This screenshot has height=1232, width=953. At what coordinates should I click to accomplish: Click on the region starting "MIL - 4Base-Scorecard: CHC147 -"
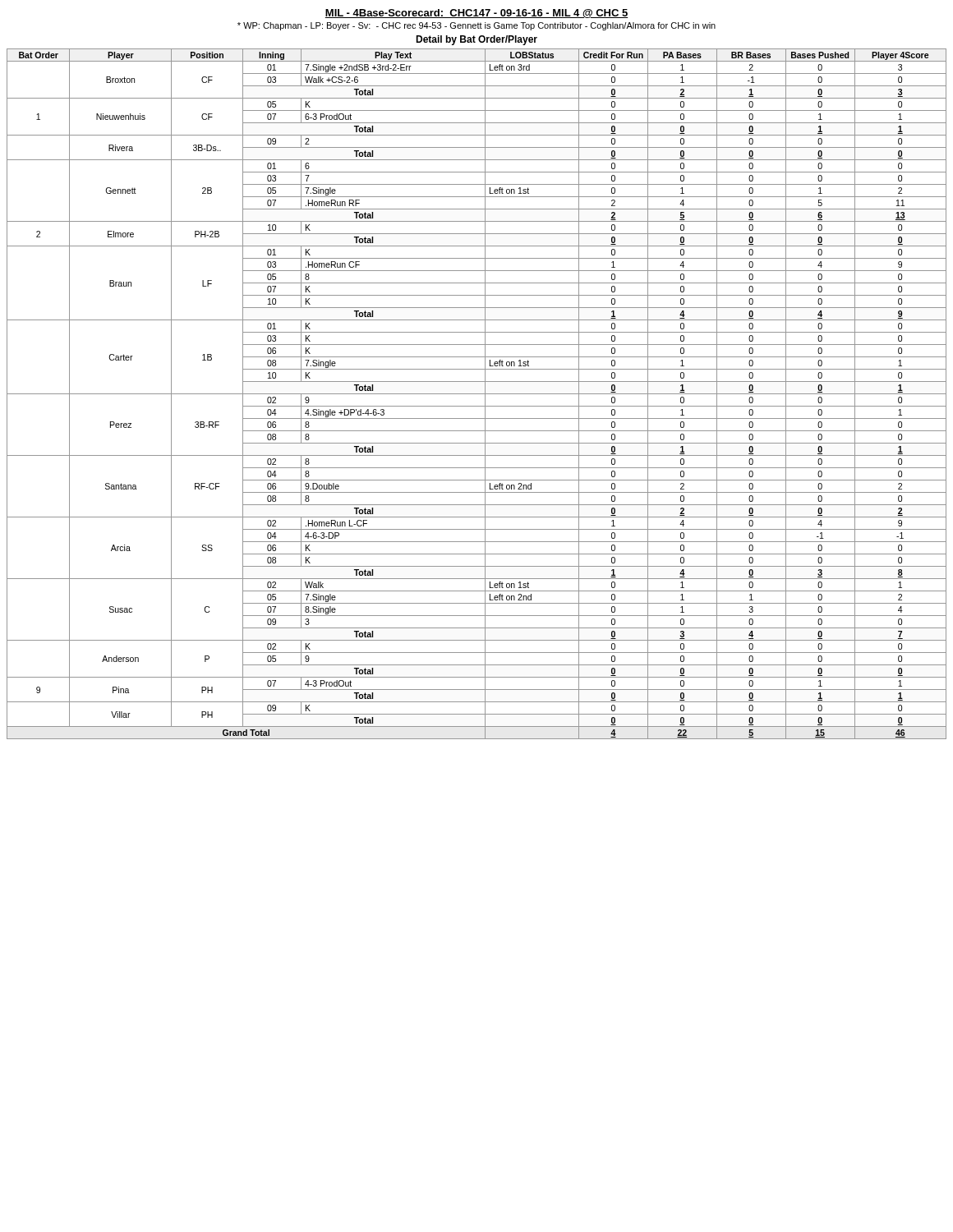click(476, 13)
